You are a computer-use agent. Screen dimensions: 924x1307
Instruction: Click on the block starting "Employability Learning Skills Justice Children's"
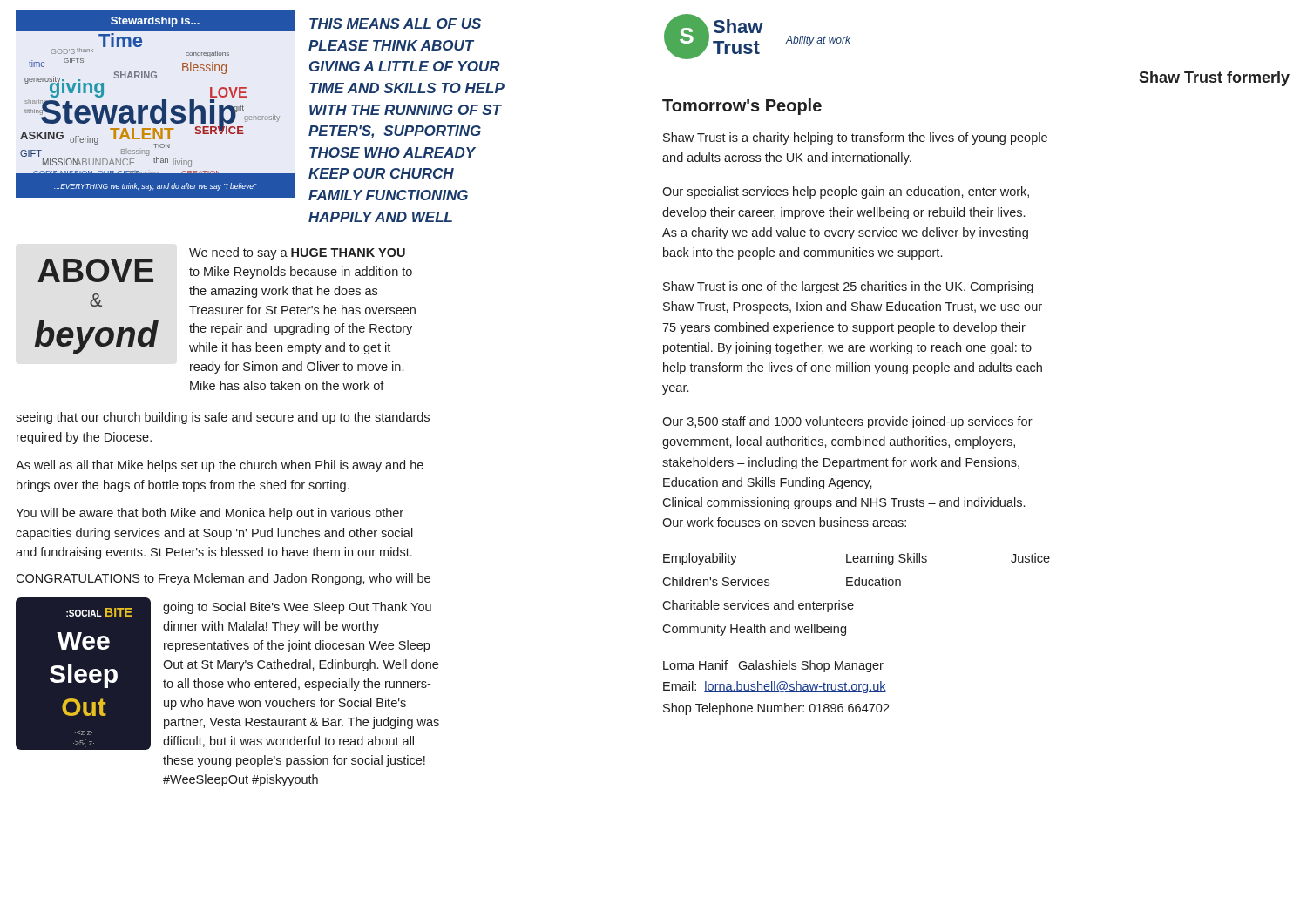click(889, 594)
